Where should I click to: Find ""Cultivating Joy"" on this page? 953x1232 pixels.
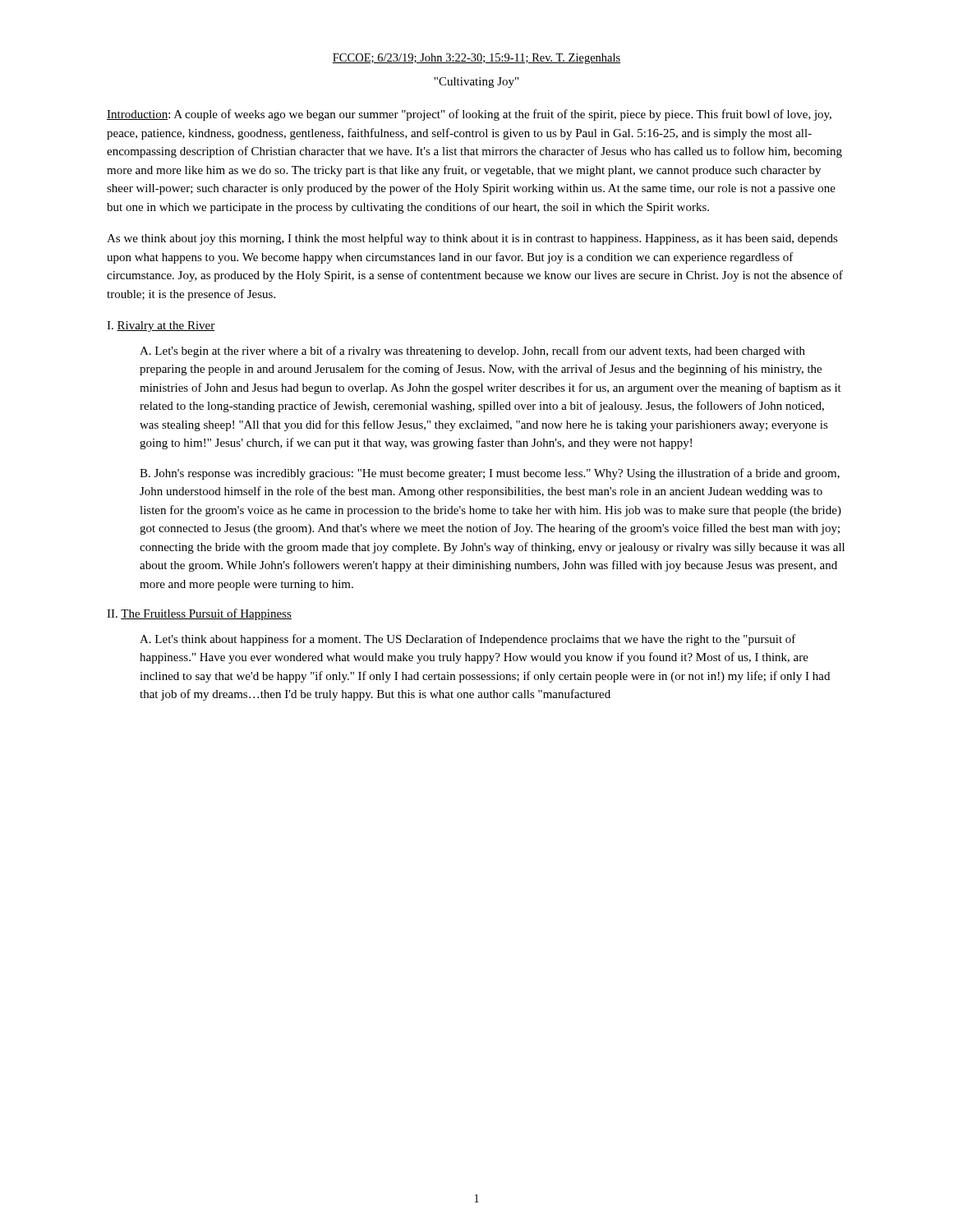(x=476, y=81)
